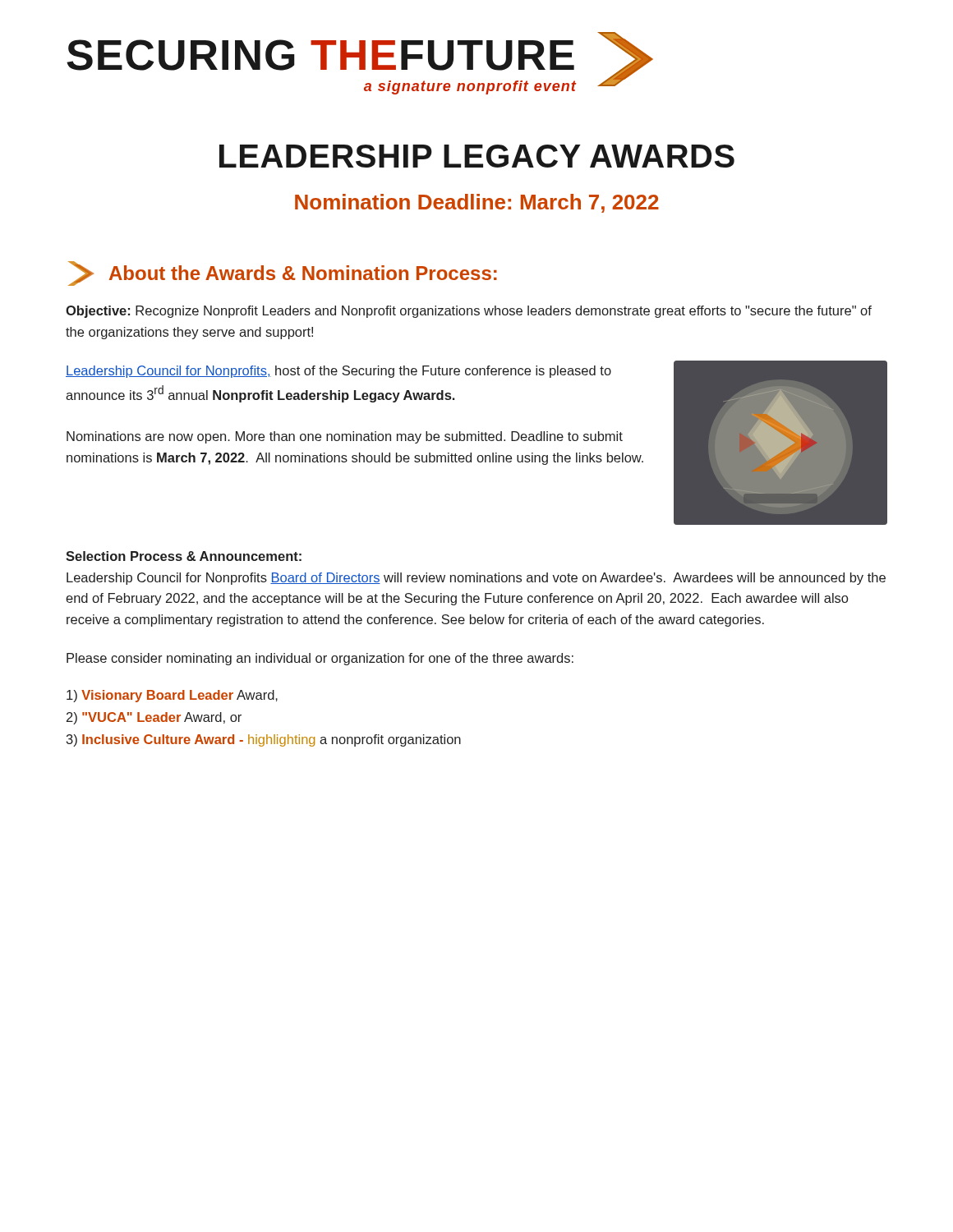This screenshot has width=953, height=1232.
Task: Select the passage starting "Leadership Council for Nonprofits, host"
Action: pyautogui.click(x=338, y=372)
